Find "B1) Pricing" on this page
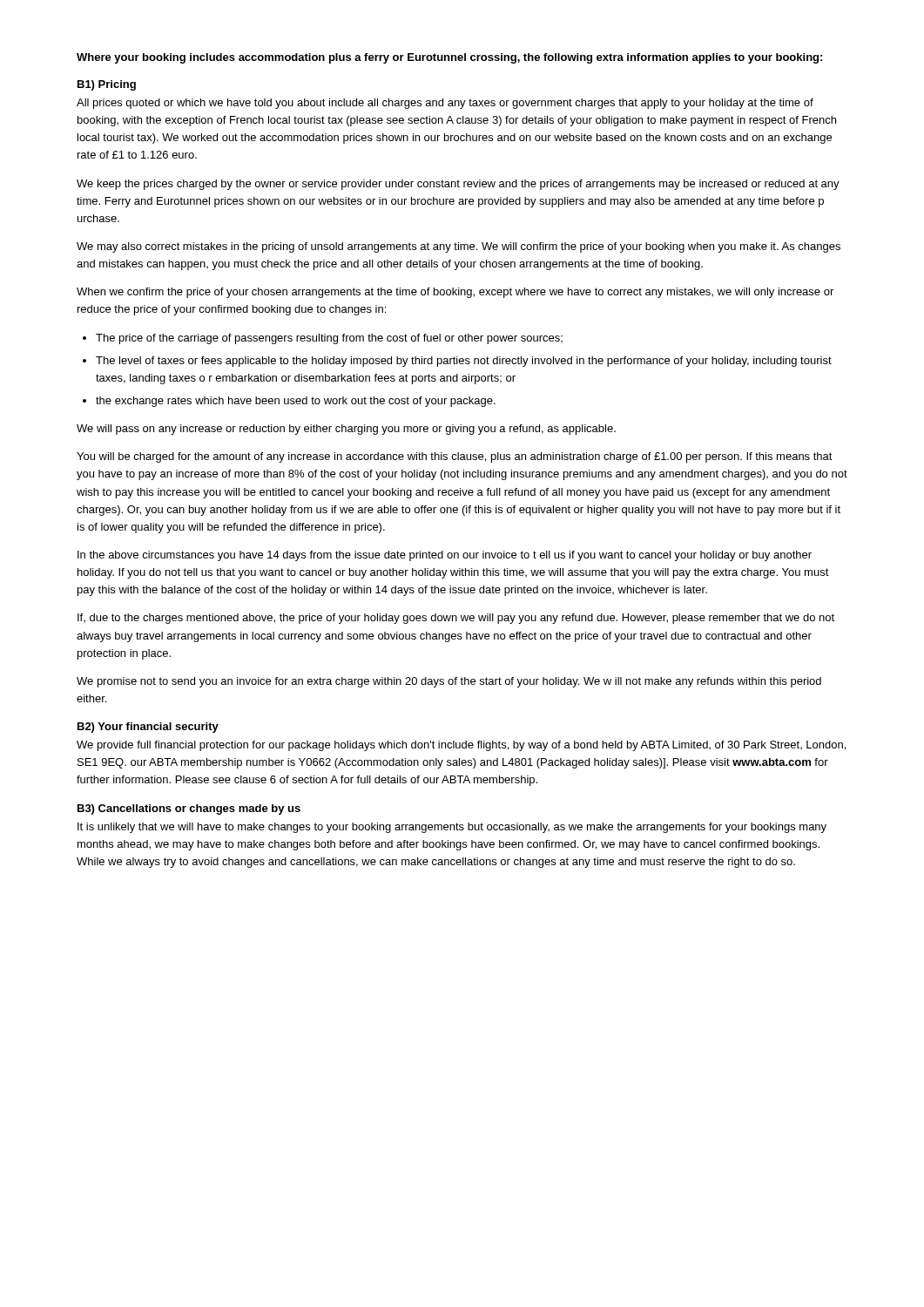 tap(106, 84)
